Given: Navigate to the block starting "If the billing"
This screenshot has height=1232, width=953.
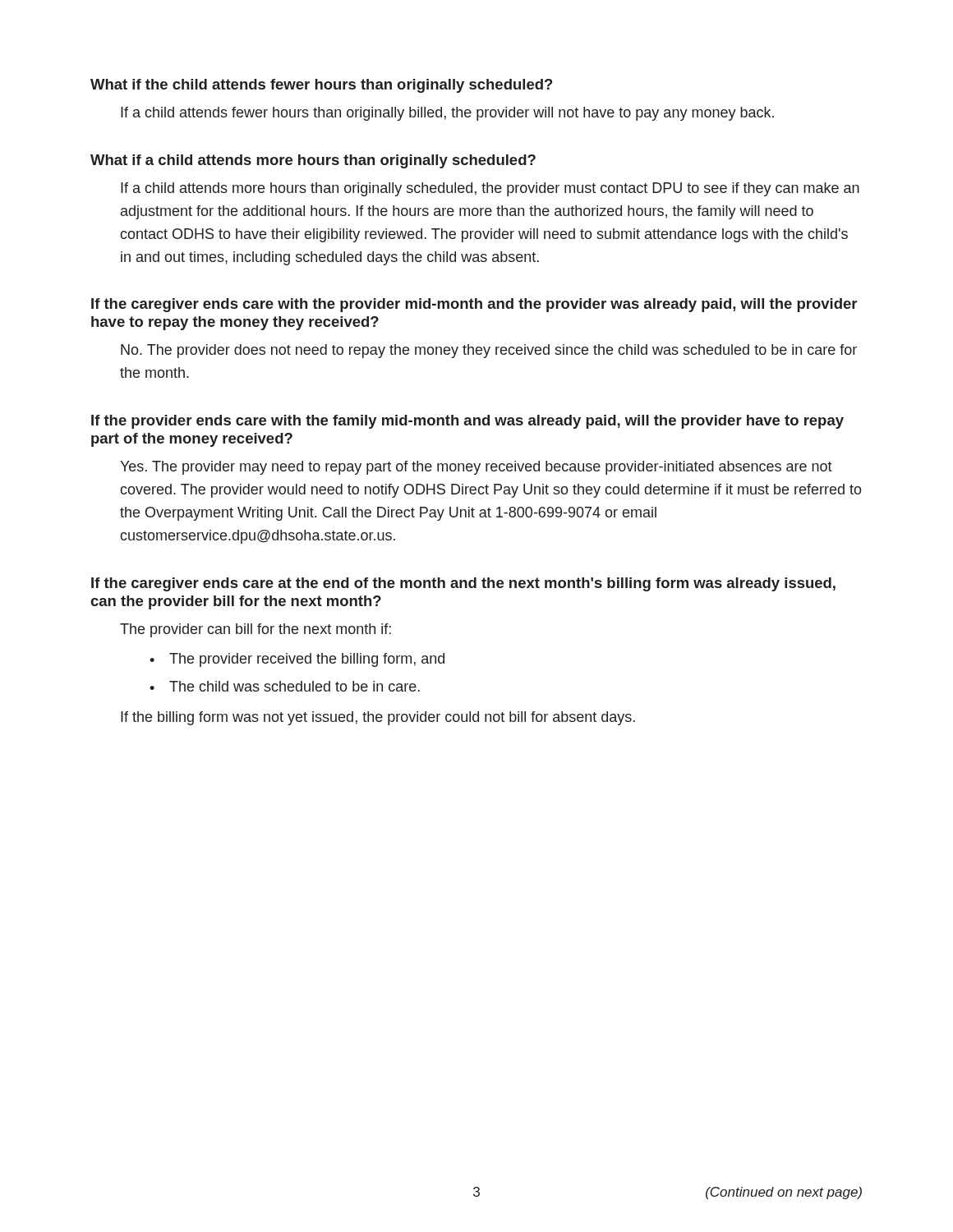Looking at the screenshot, I should 378,717.
